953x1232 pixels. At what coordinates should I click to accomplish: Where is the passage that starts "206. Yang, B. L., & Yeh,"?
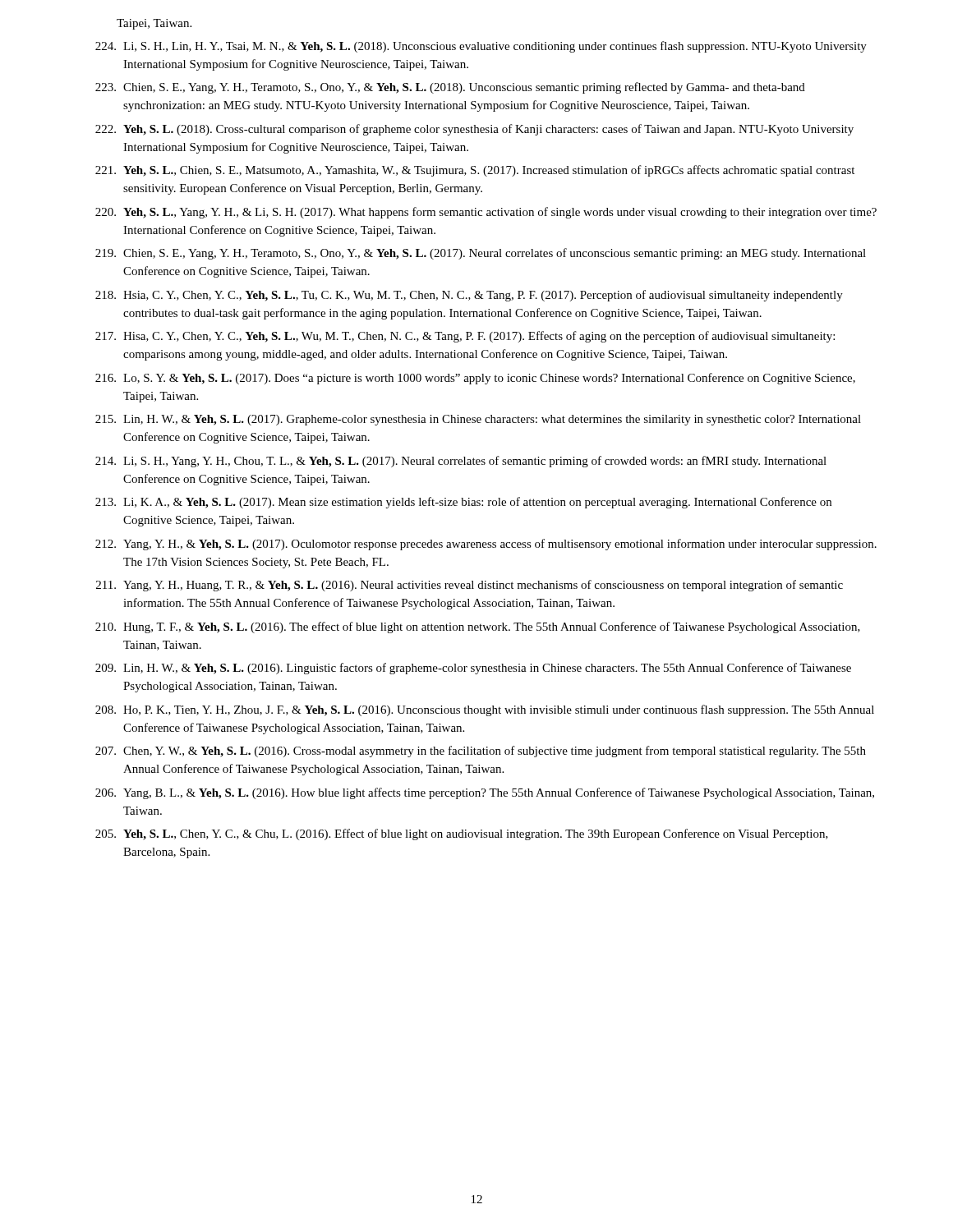476,802
